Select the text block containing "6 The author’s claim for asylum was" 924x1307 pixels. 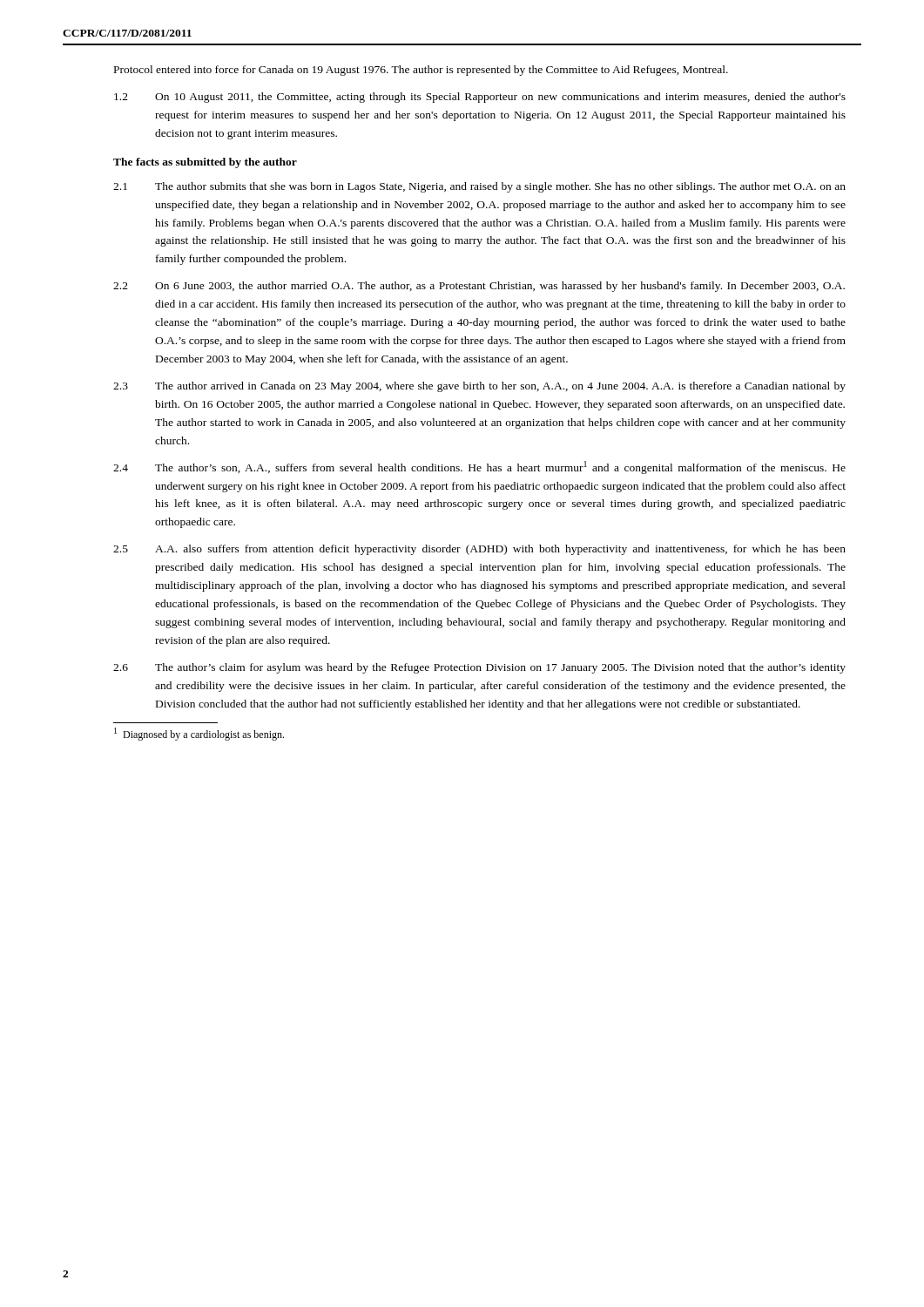[x=479, y=686]
